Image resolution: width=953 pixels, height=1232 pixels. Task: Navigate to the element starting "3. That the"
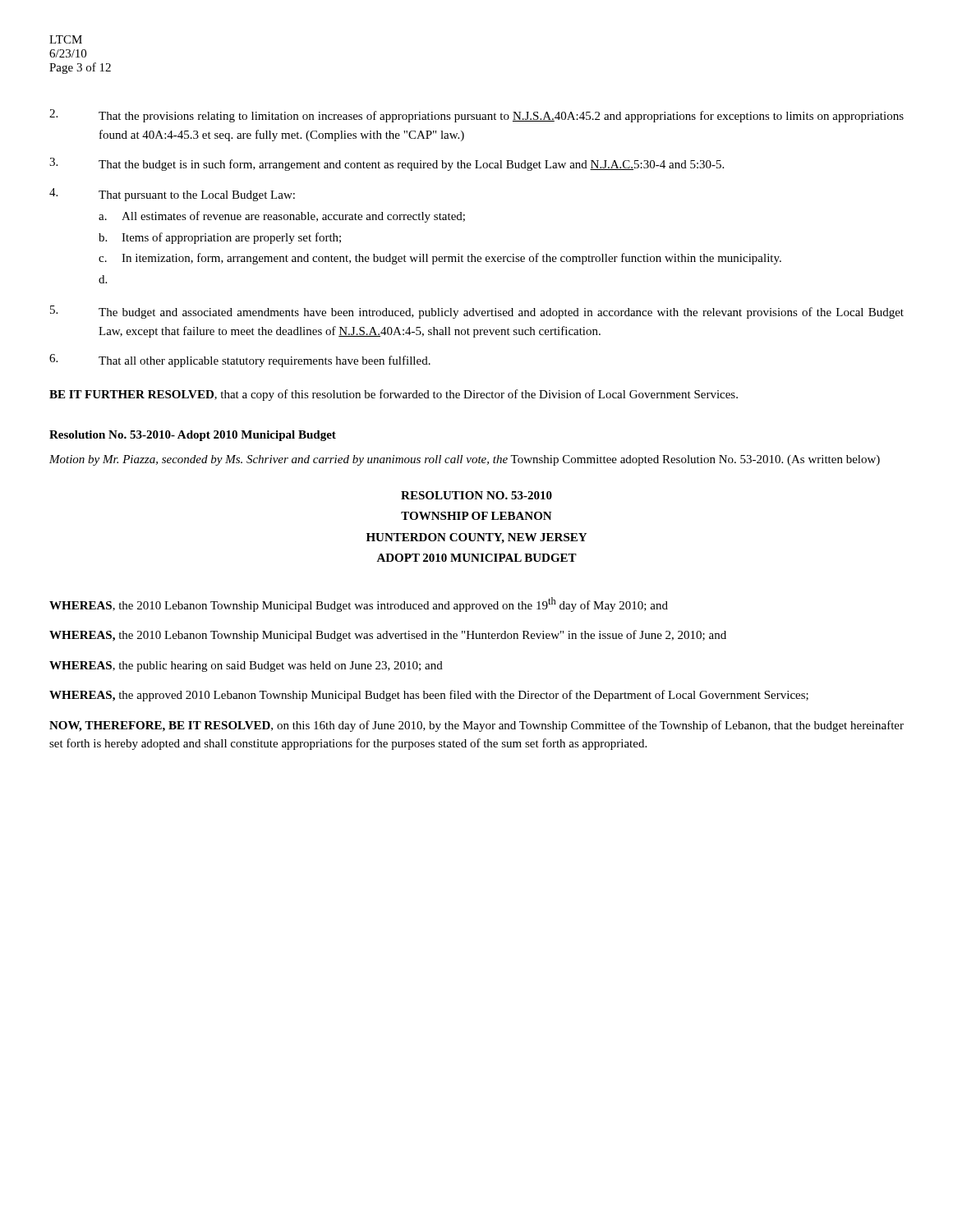pos(476,164)
